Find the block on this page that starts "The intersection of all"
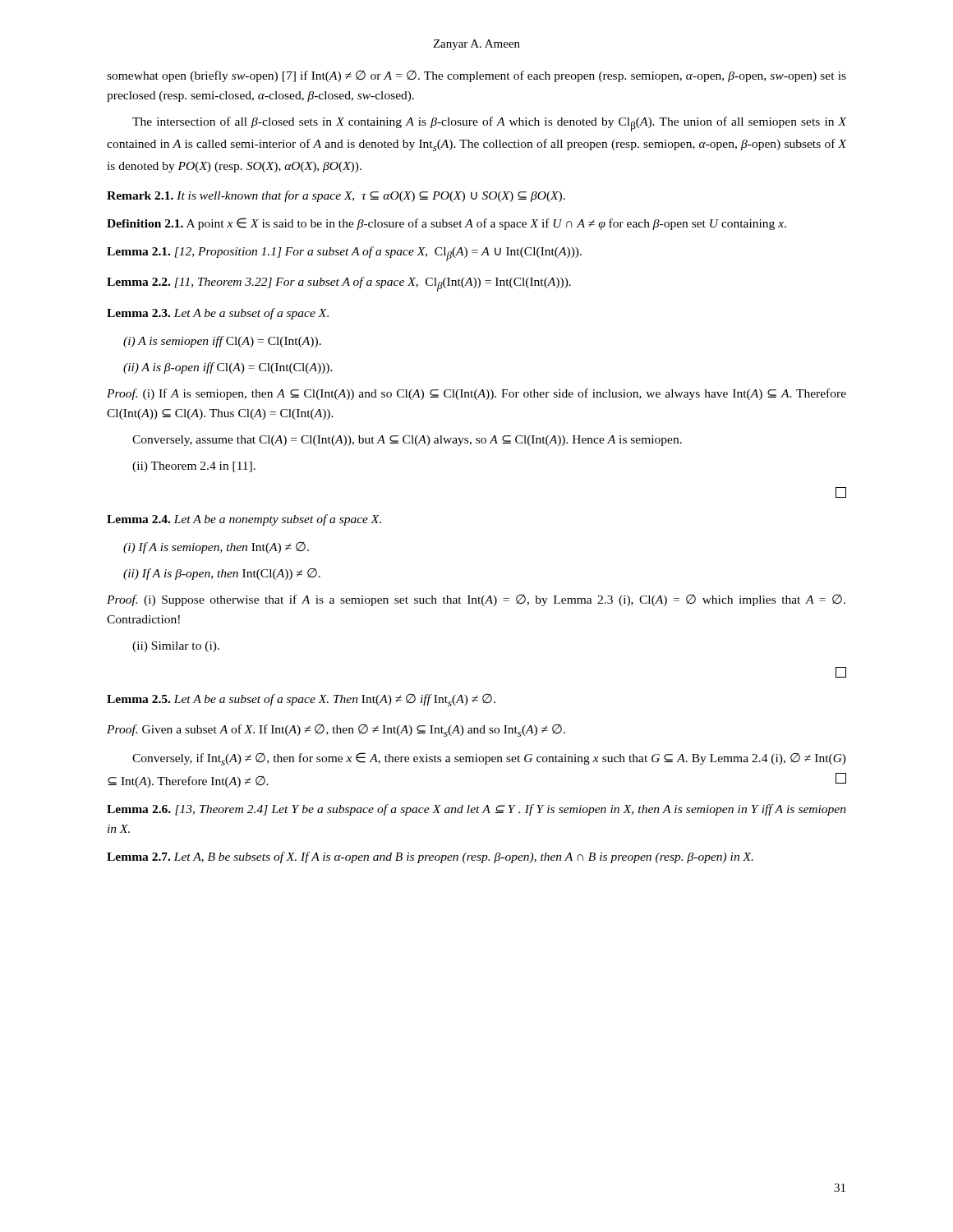The height and width of the screenshot is (1232, 953). click(476, 144)
